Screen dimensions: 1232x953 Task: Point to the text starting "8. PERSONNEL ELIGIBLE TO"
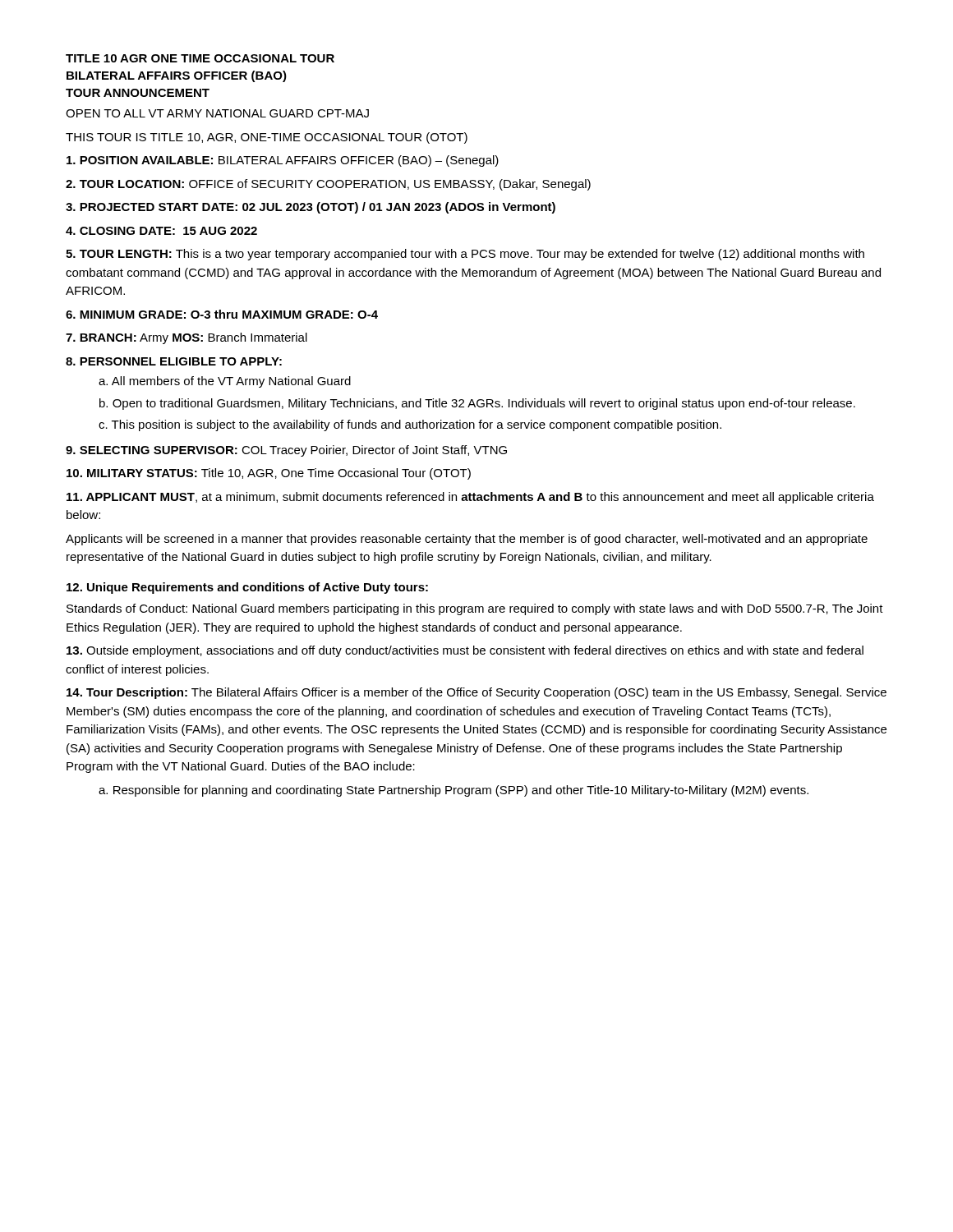click(x=174, y=361)
